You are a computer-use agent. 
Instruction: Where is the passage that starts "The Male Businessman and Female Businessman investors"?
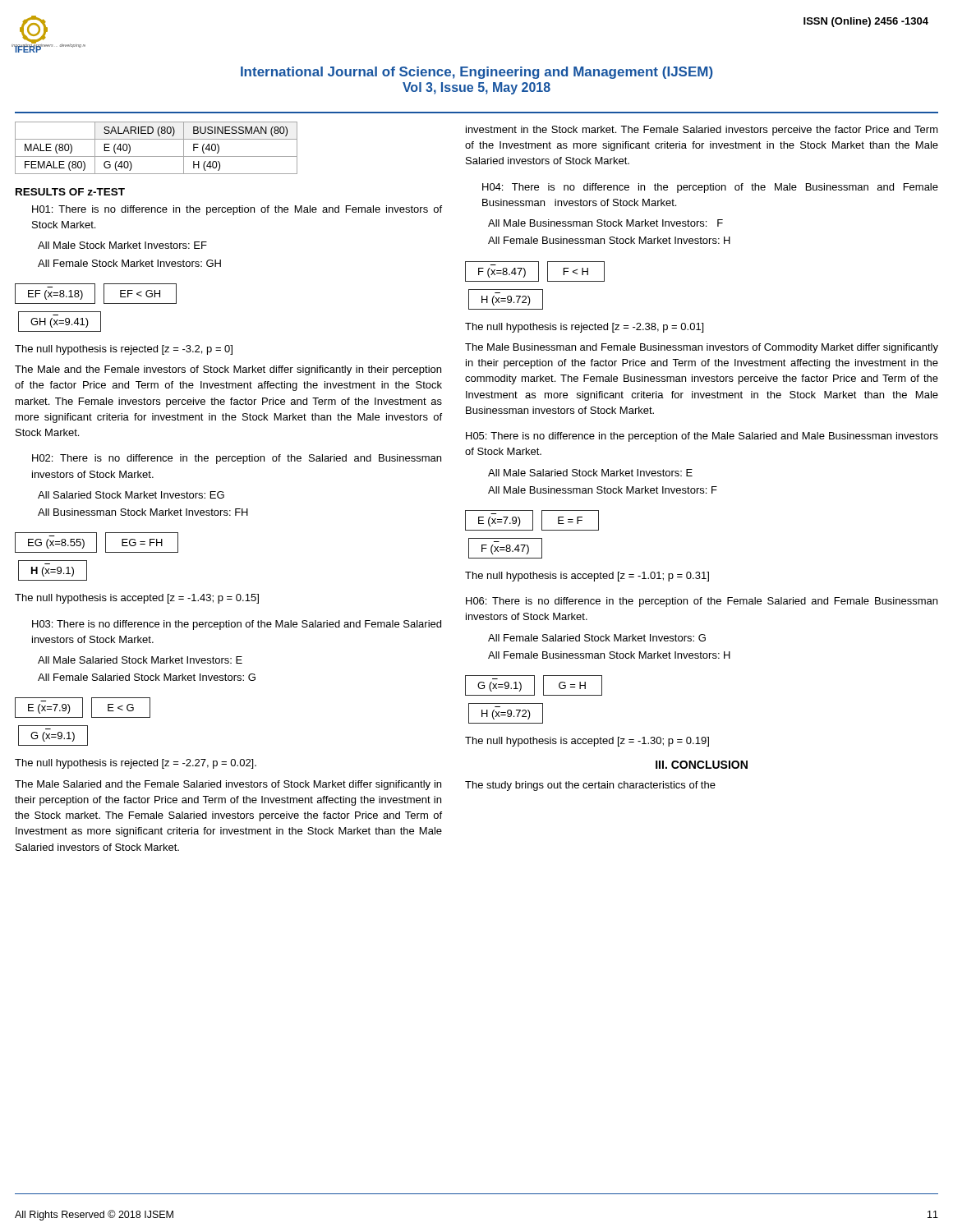[x=702, y=379]
